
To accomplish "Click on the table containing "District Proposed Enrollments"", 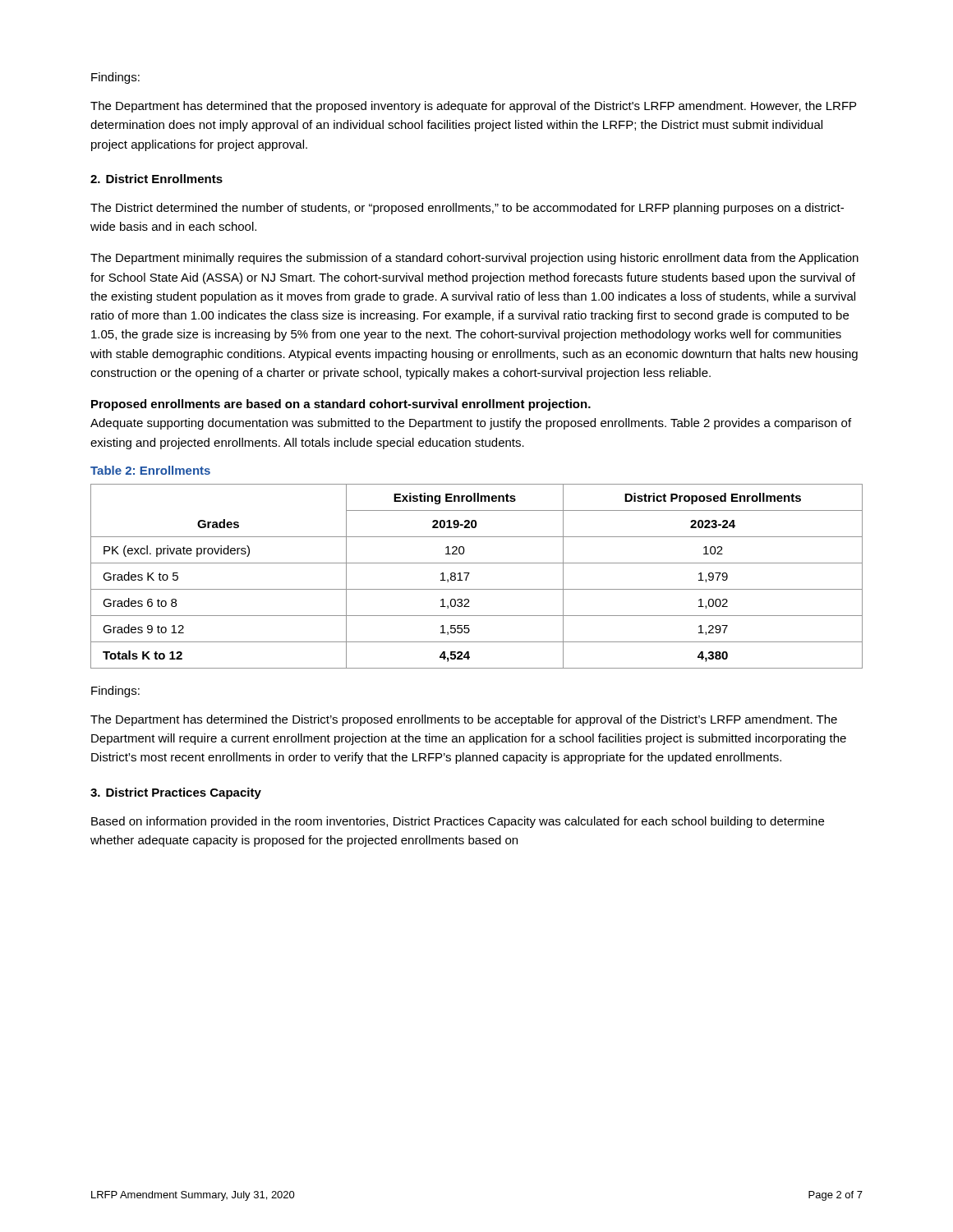I will click(476, 576).
